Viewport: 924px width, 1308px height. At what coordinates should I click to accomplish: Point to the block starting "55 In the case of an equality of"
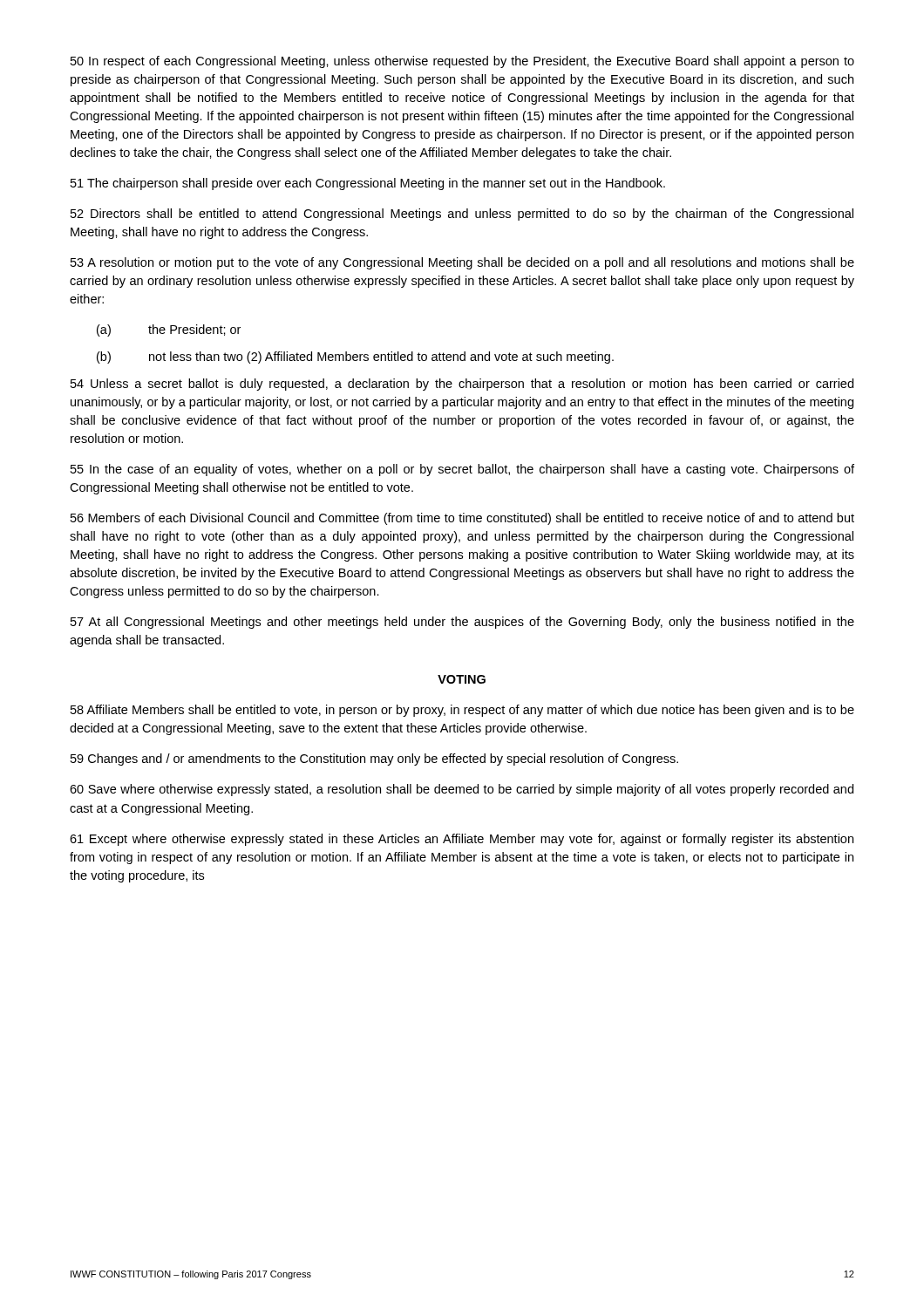coord(462,479)
